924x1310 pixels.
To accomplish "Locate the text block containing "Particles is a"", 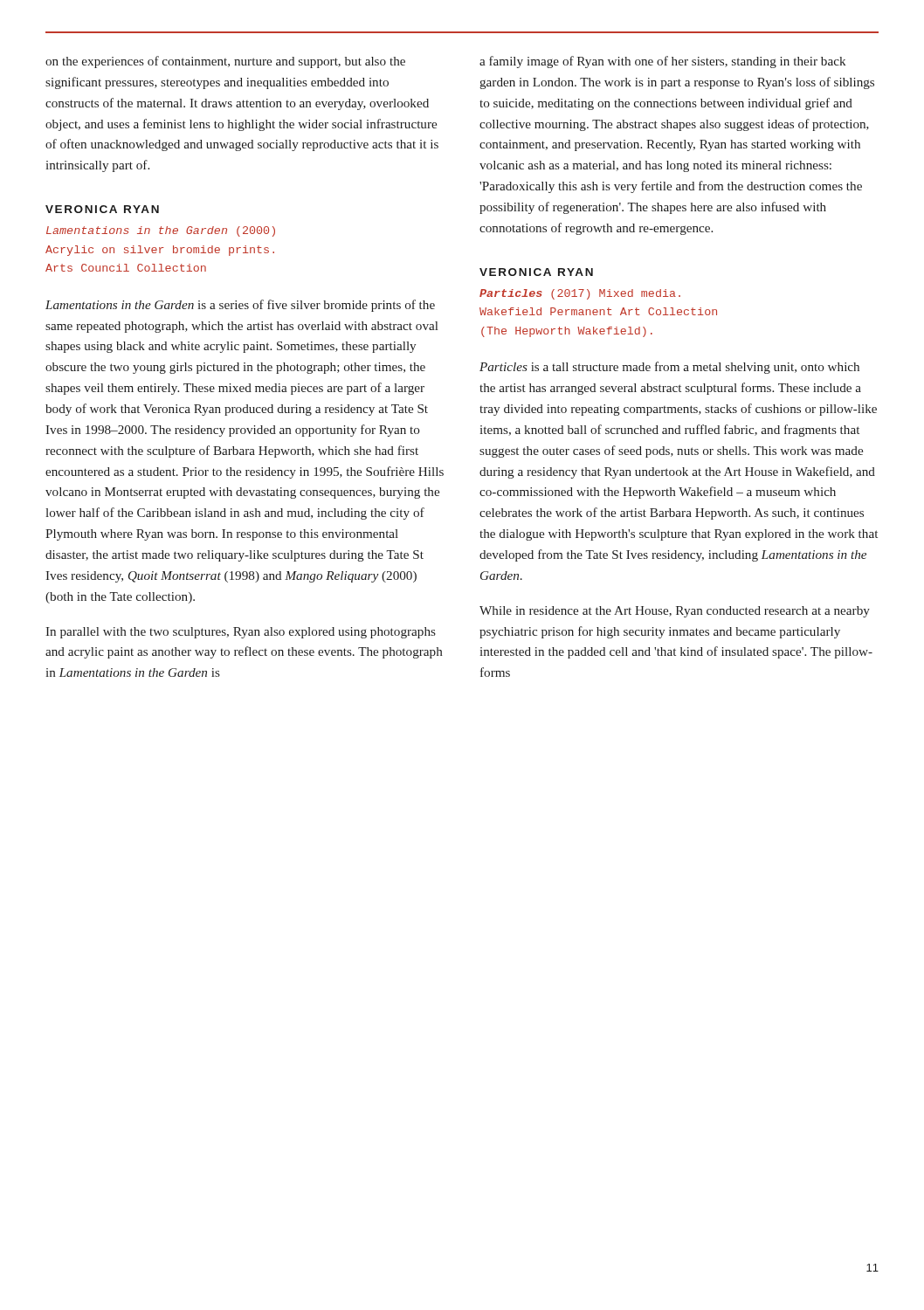I will pos(679,471).
